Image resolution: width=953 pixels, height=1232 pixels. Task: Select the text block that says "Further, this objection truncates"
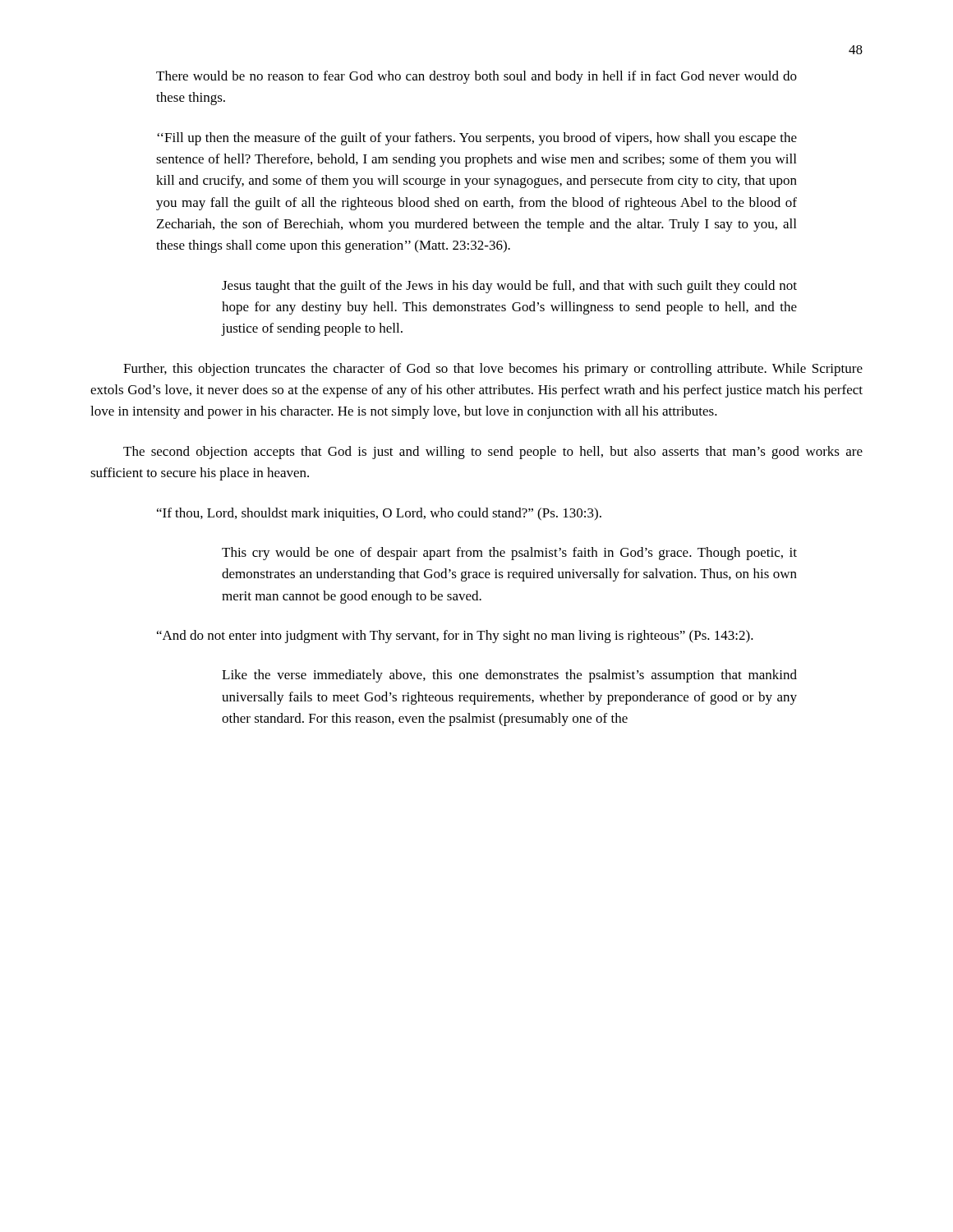(476, 390)
